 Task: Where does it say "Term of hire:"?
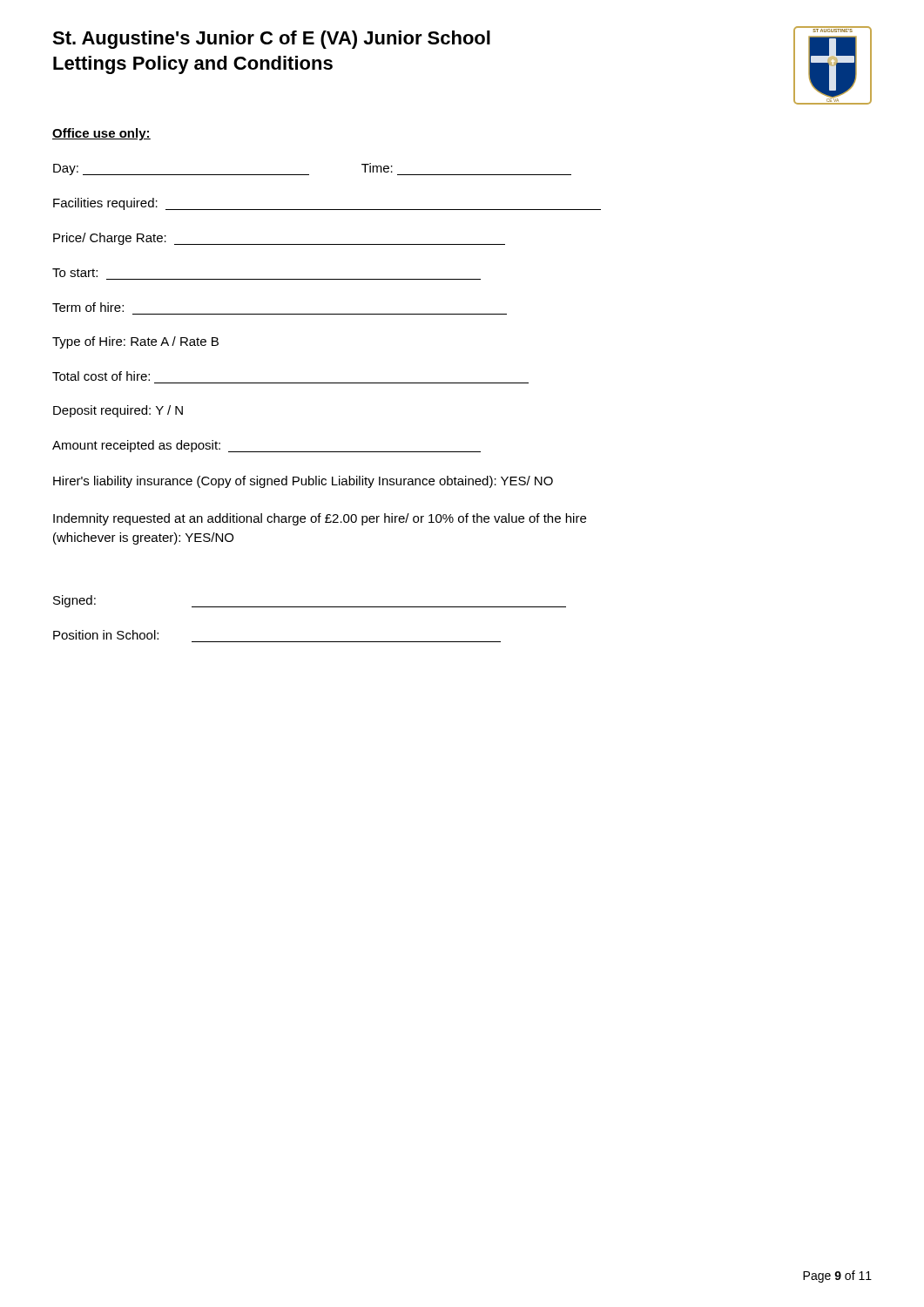279,307
